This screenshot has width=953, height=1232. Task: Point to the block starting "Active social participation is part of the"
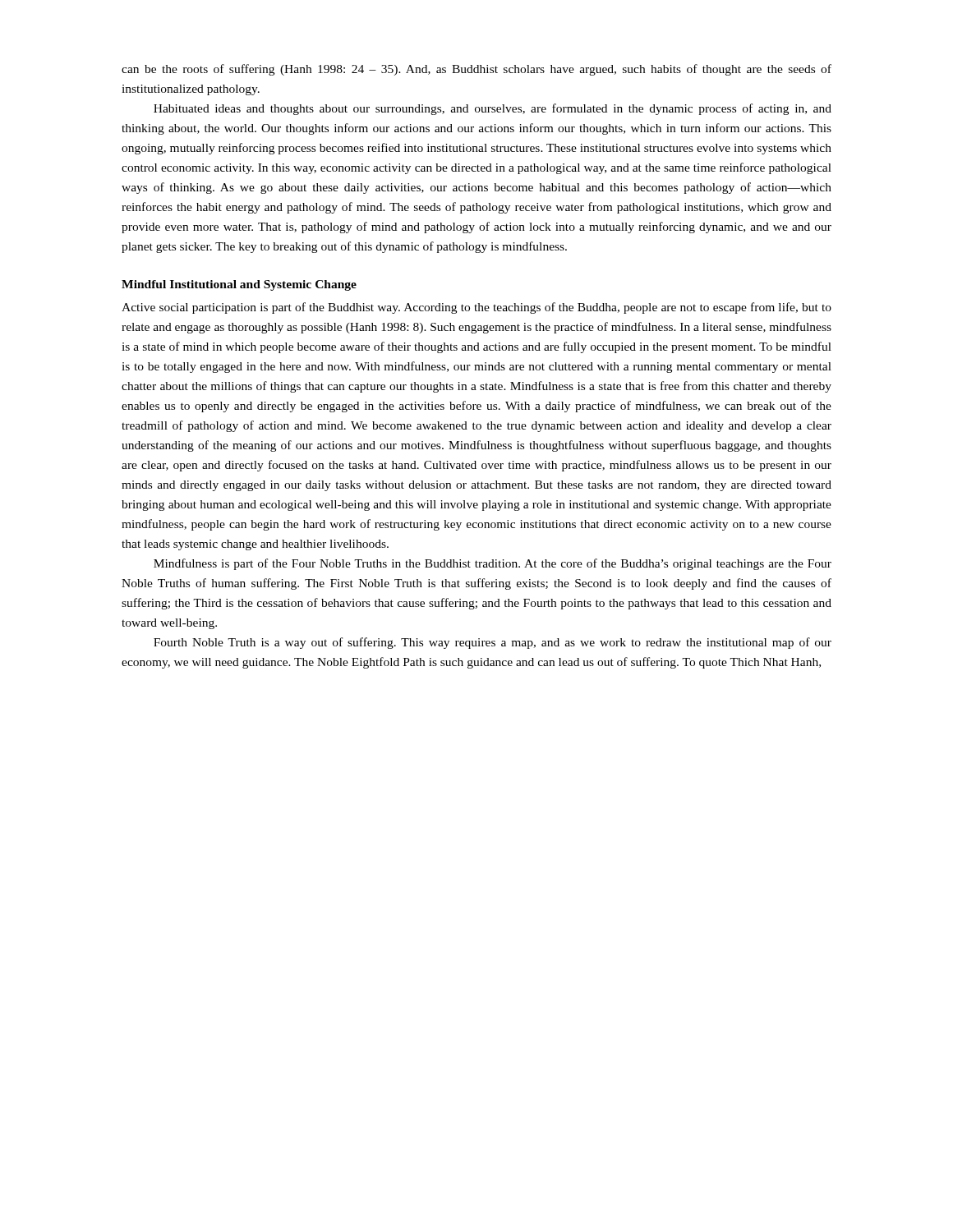476,485
